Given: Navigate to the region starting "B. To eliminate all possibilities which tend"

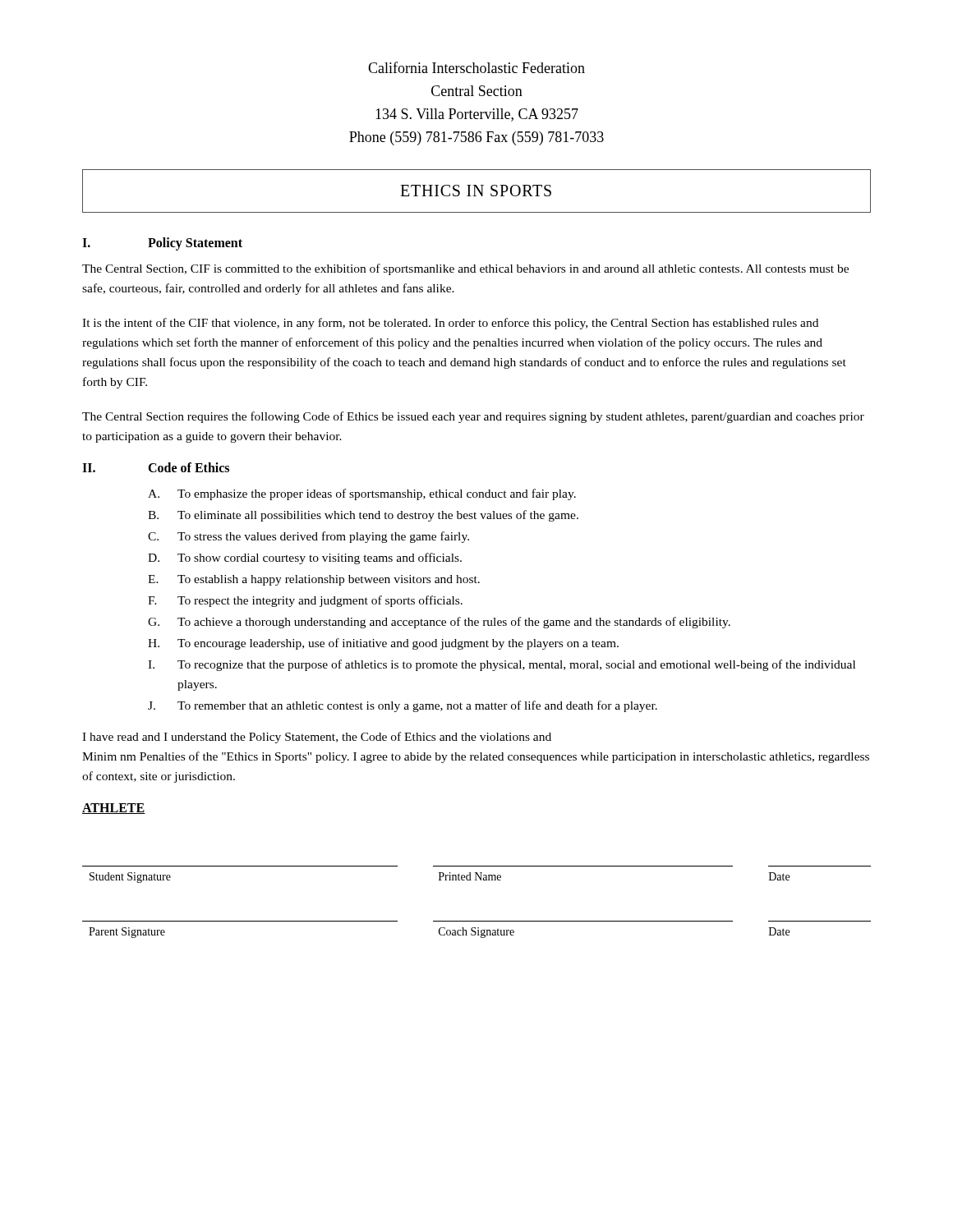Looking at the screenshot, I should [509, 515].
